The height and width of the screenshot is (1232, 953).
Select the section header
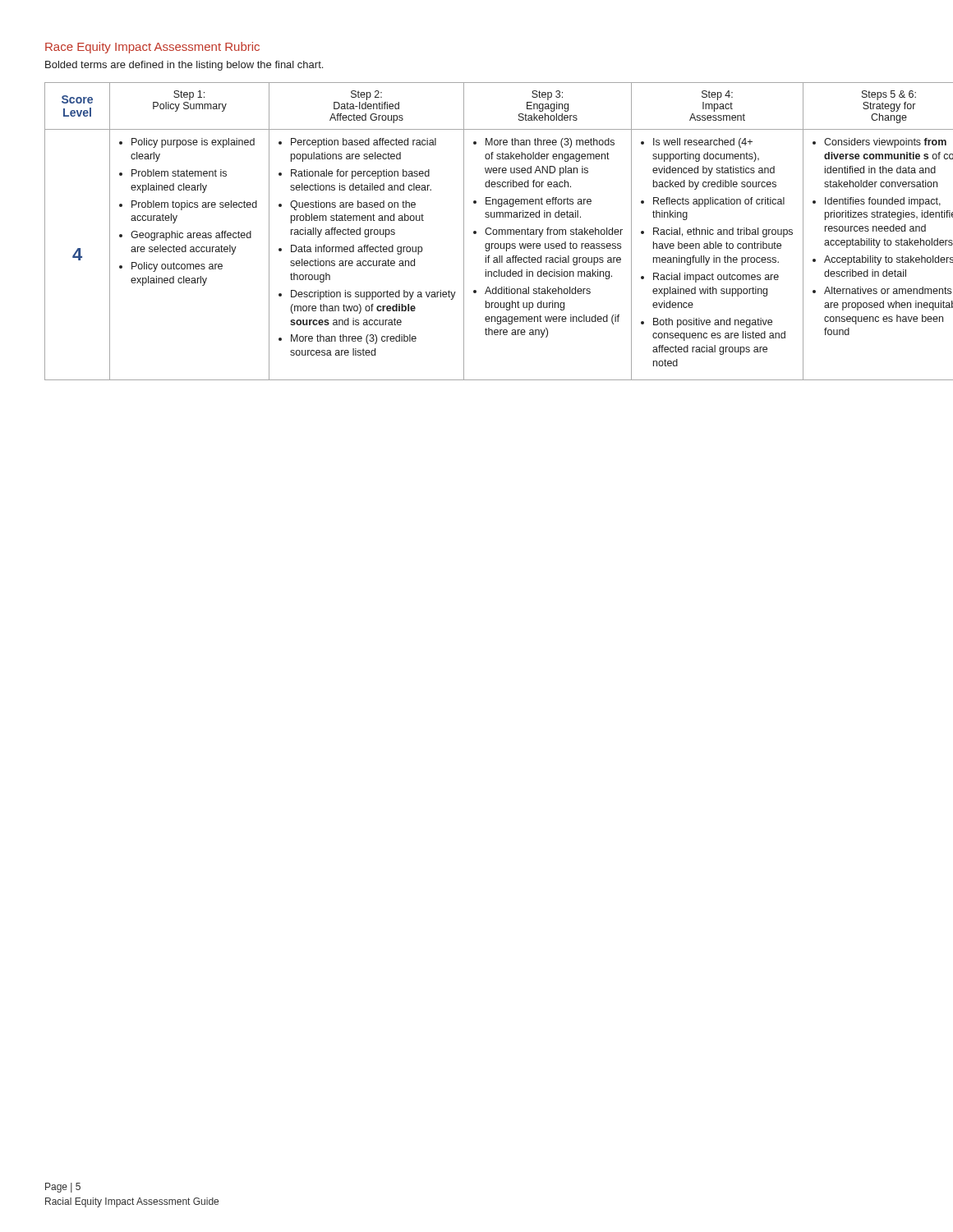coord(152,46)
